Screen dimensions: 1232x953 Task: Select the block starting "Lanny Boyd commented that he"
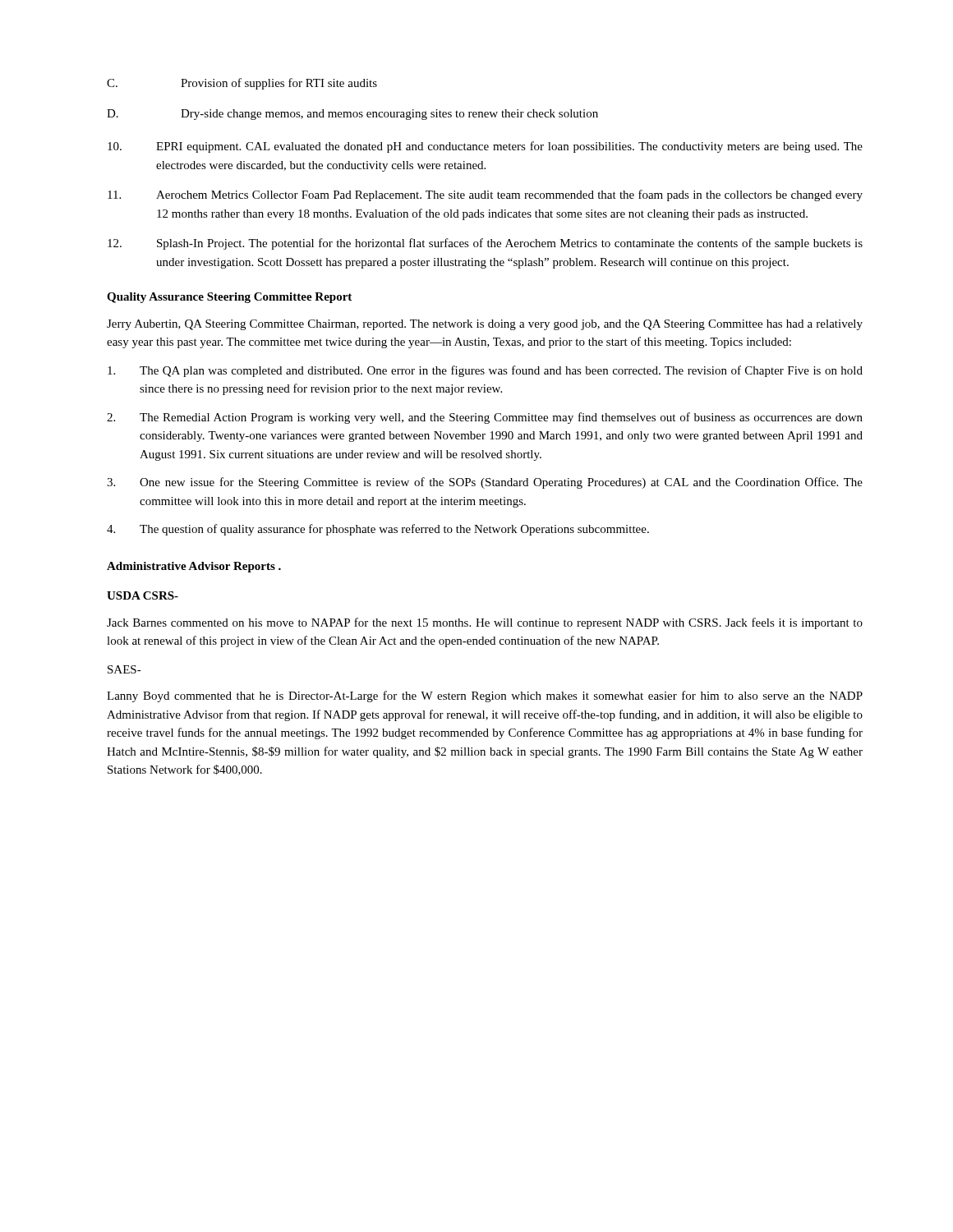coord(485,733)
